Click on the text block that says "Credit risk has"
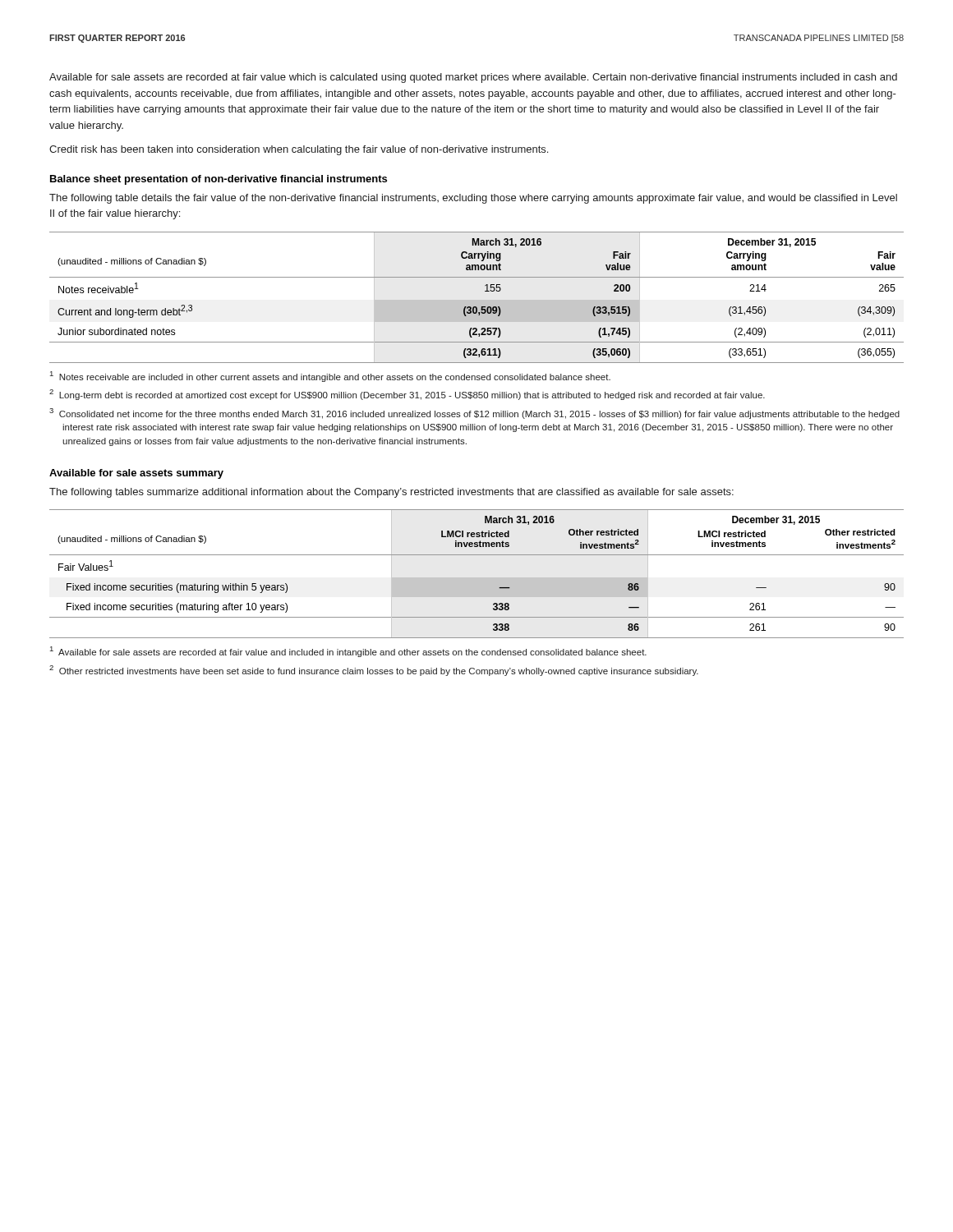 [299, 149]
